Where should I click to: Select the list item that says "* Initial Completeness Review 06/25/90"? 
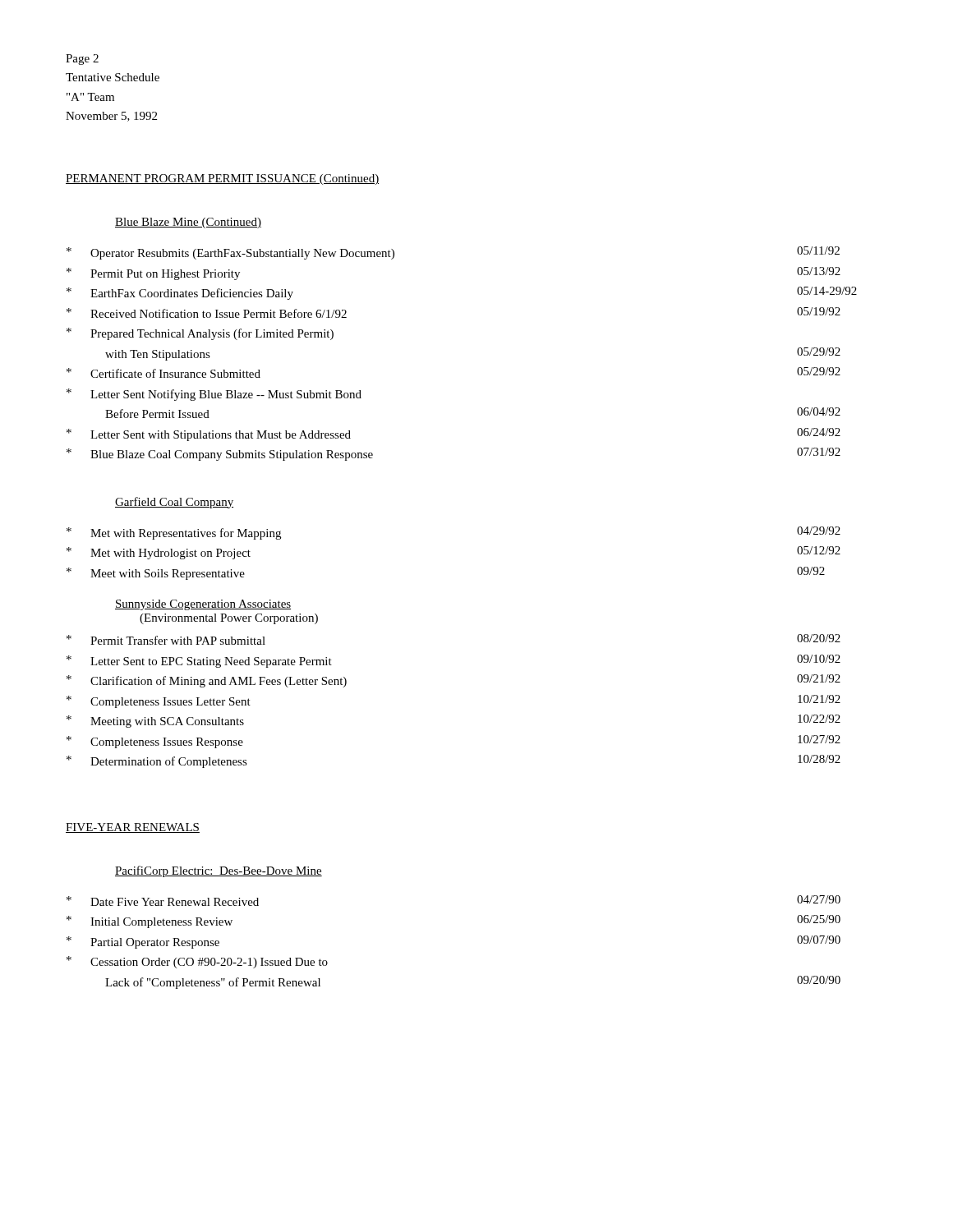(x=161, y=921)
